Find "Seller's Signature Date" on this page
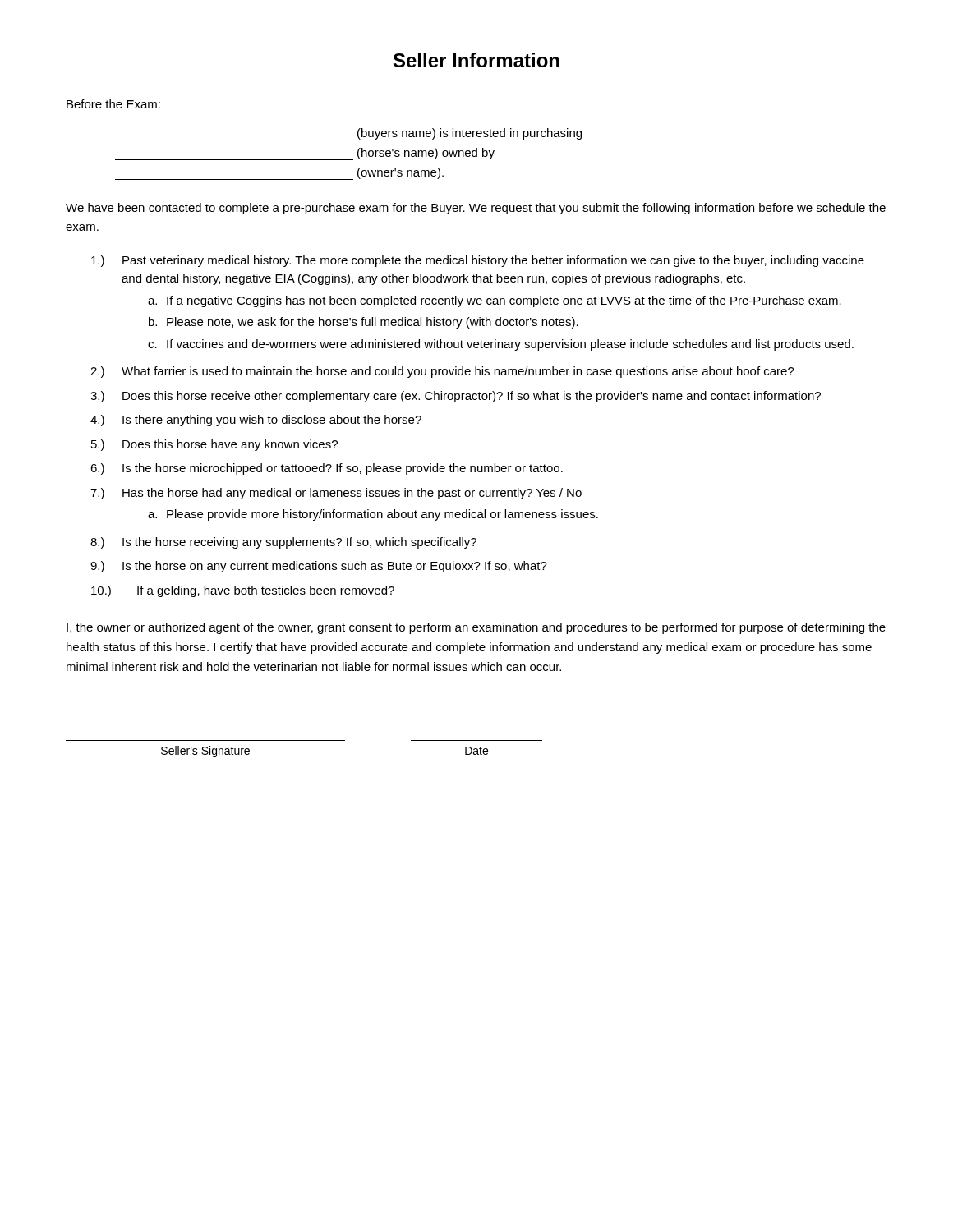The width and height of the screenshot is (953, 1232). point(304,742)
